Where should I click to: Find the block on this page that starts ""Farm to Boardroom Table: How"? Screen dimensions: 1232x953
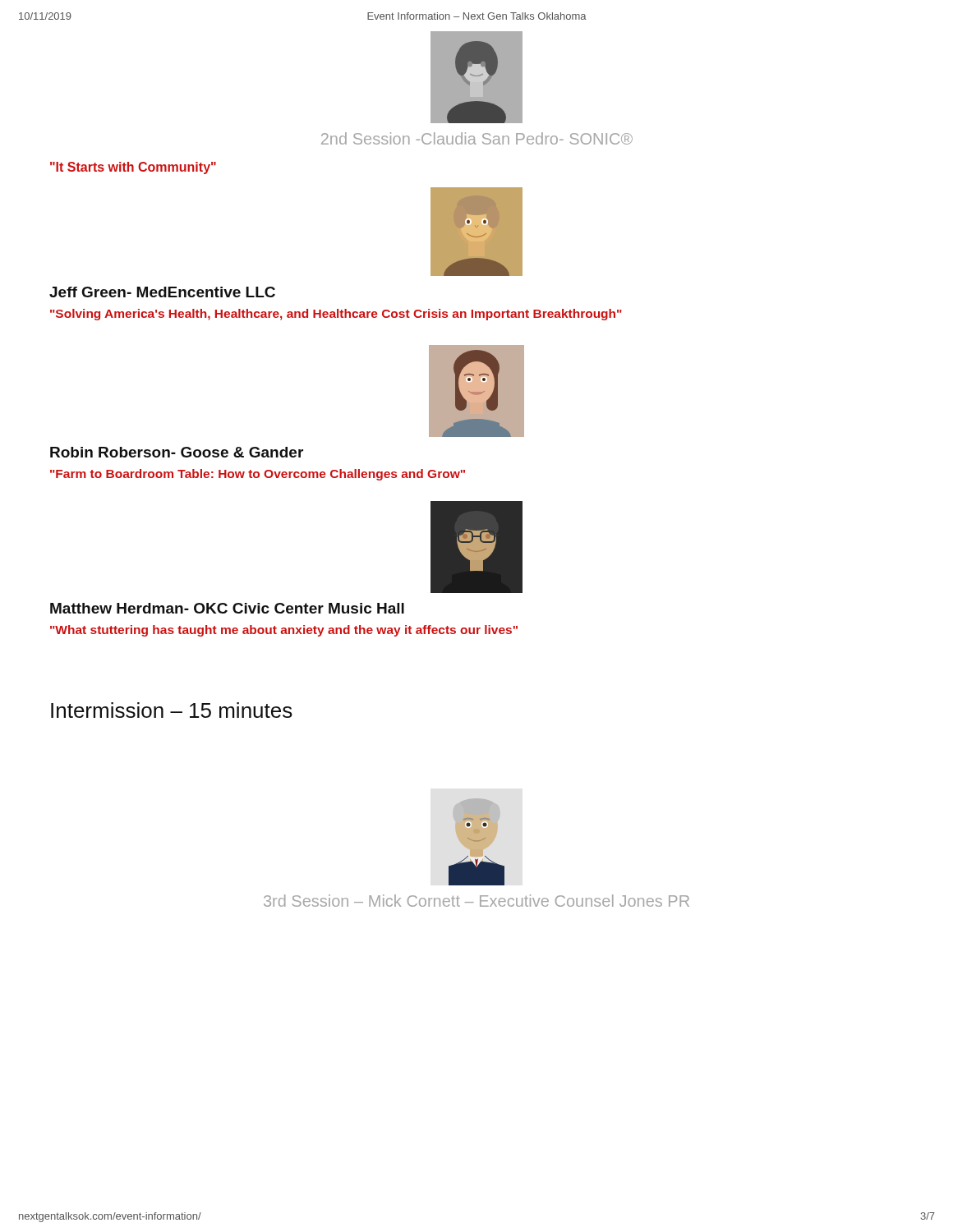258,474
